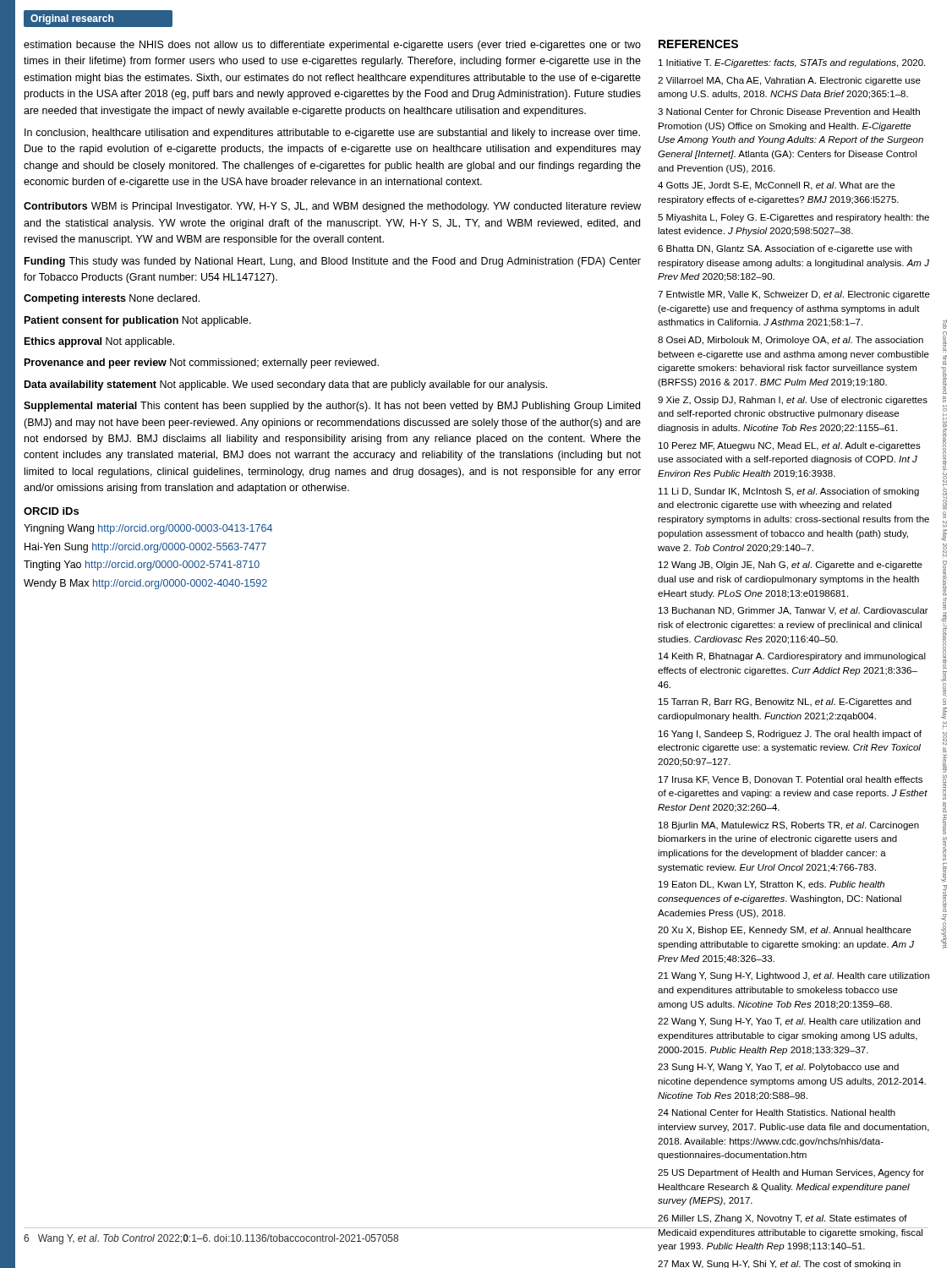Navigate to the text starting "16 Yang I, Sandeep S,"
This screenshot has height=1268, width=952.
pyautogui.click(x=790, y=747)
